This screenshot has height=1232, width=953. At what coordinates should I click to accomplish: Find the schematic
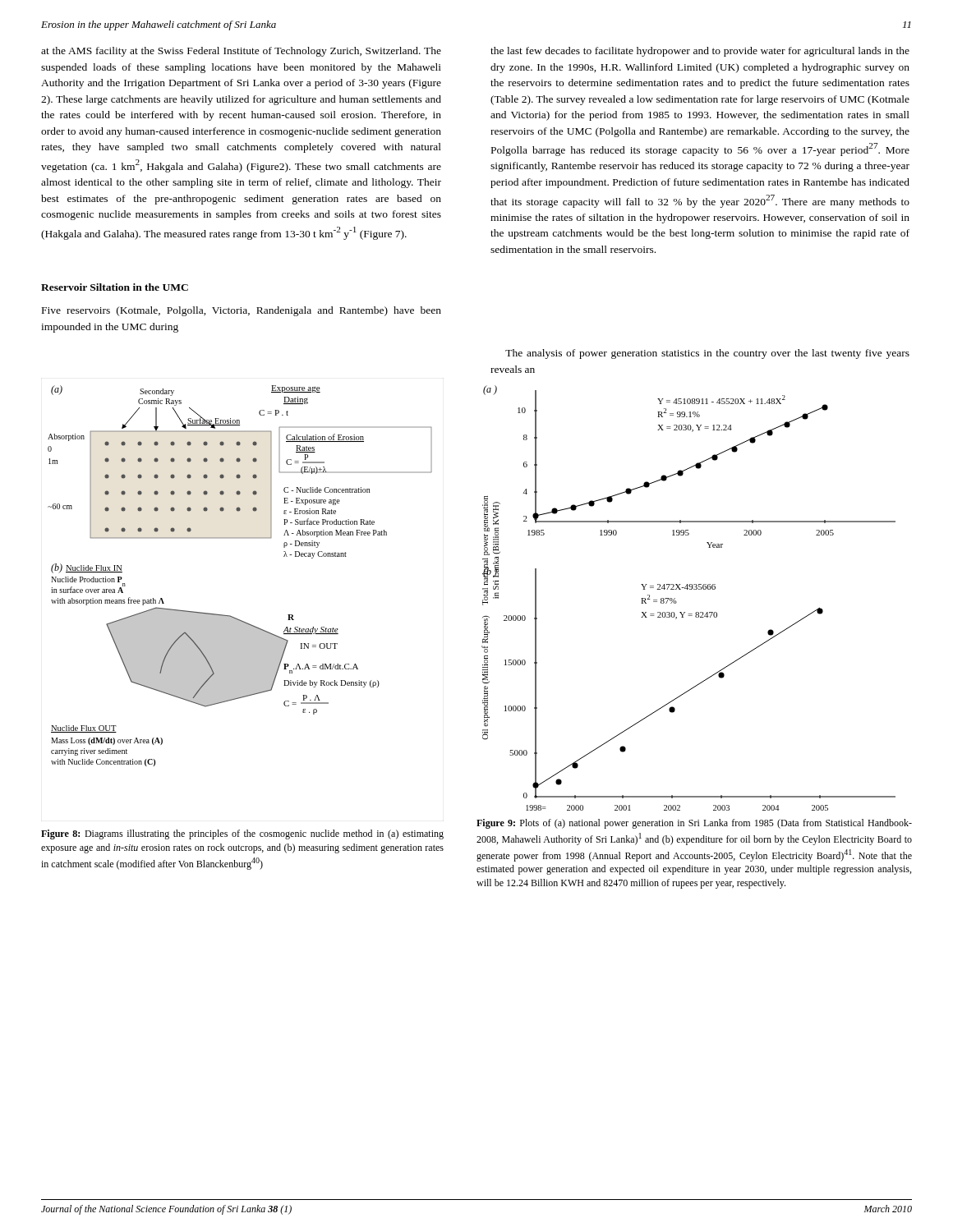[242, 600]
